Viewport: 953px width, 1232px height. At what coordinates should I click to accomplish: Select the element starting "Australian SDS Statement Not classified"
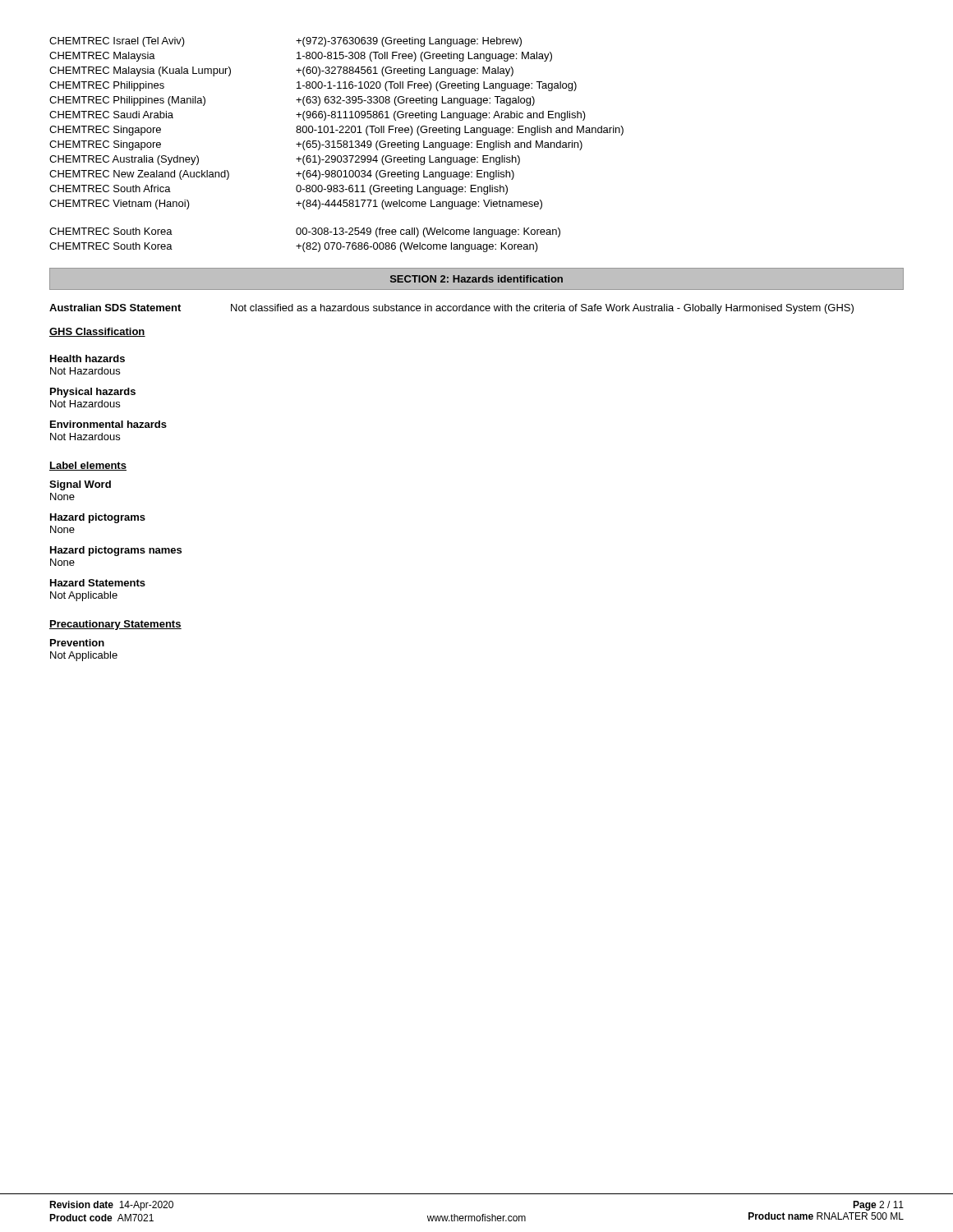[x=476, y=308]
